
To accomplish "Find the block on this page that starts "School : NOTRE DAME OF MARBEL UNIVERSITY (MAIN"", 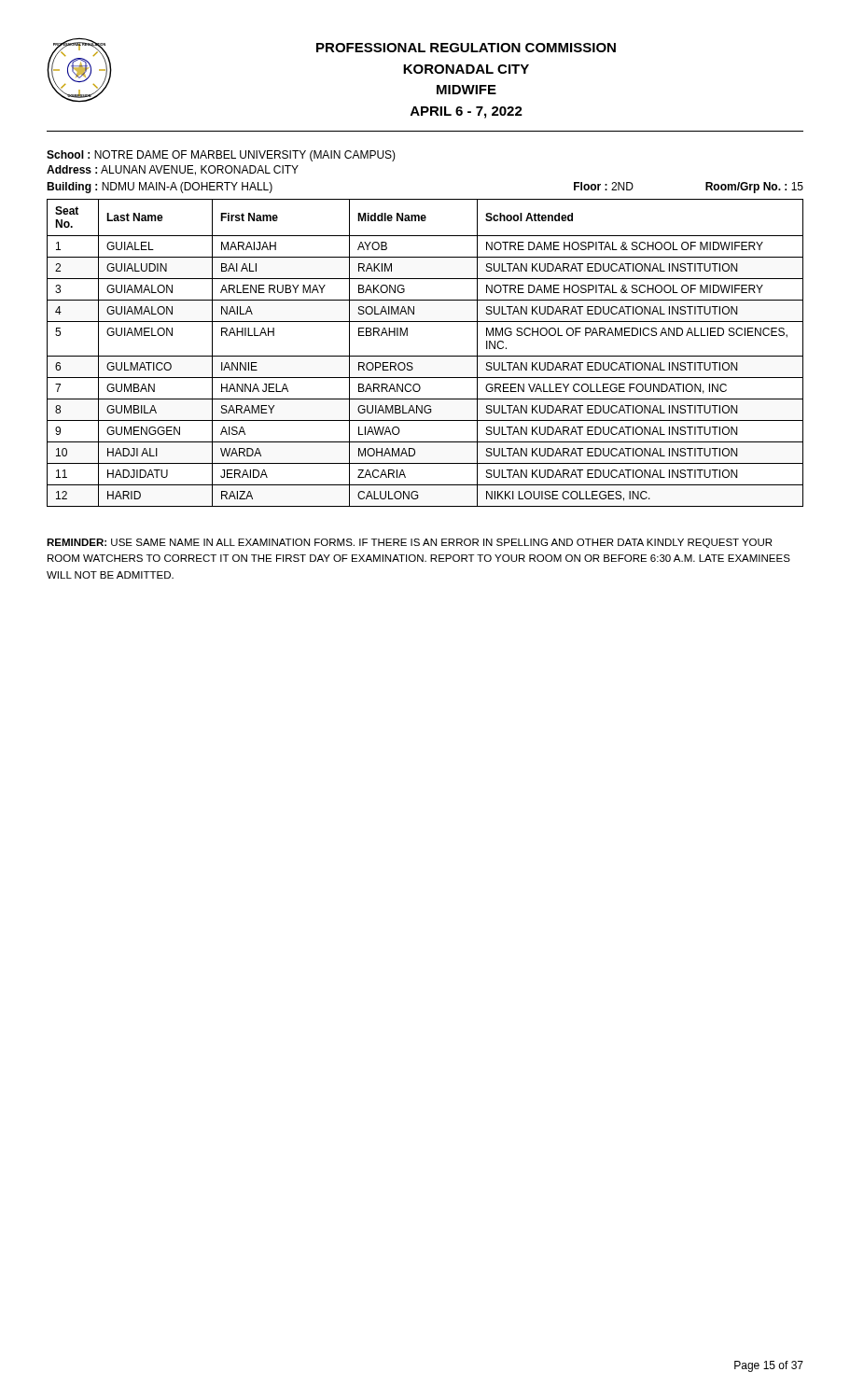I will [221, 156].
